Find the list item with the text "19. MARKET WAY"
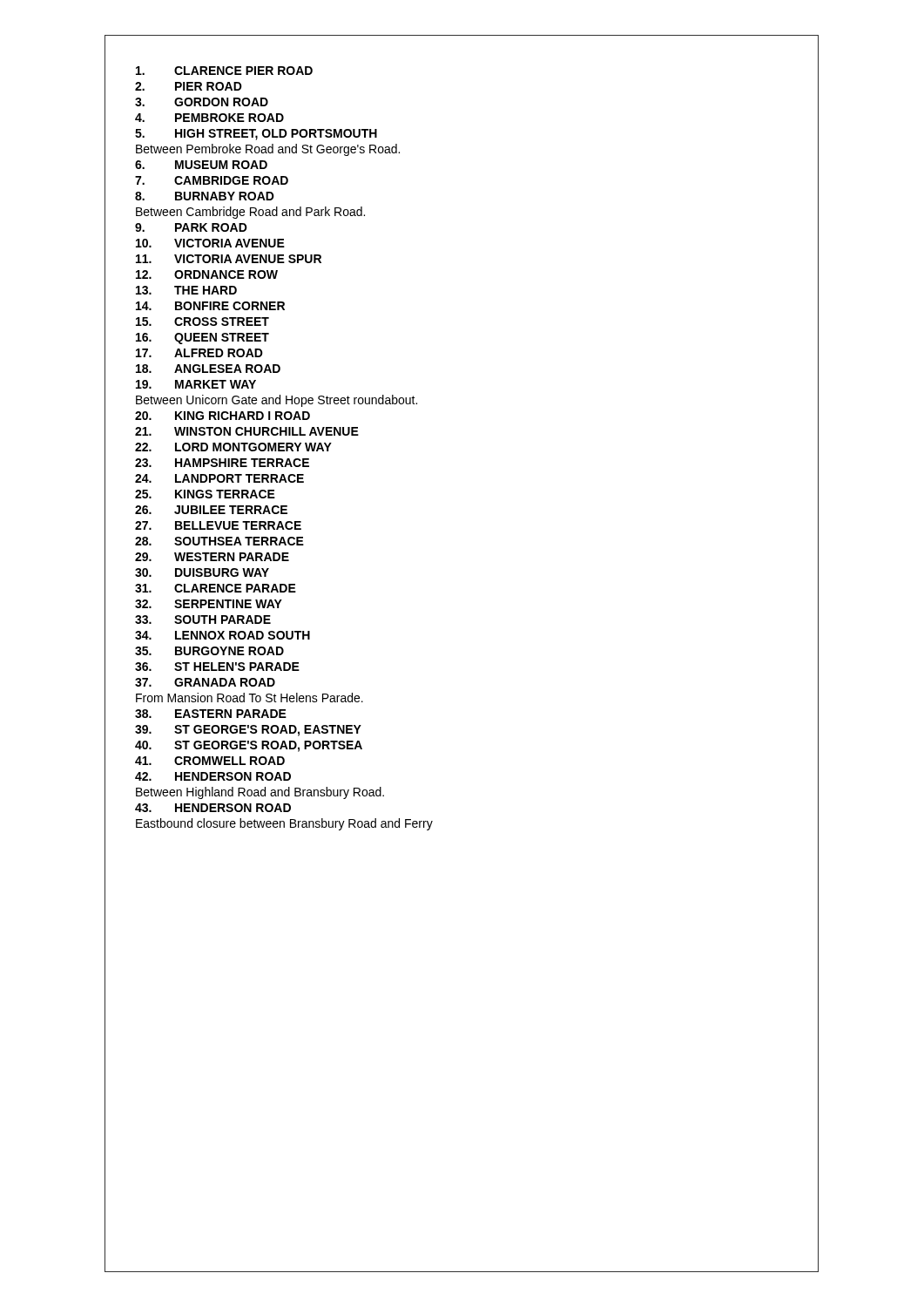 pyautogui.click(x=196, y=384)
